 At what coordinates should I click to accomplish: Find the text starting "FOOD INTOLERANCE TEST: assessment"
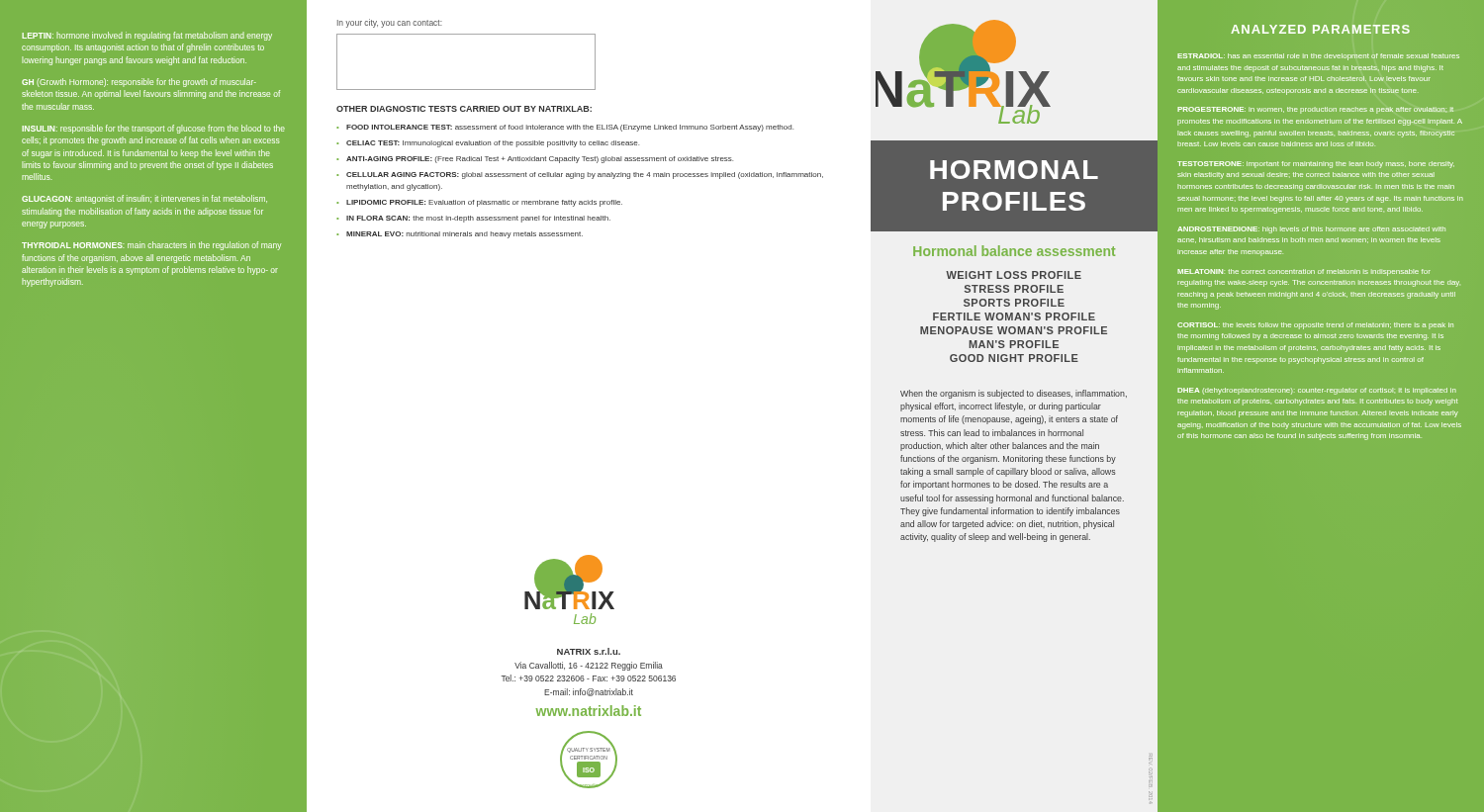click(570, 127)
